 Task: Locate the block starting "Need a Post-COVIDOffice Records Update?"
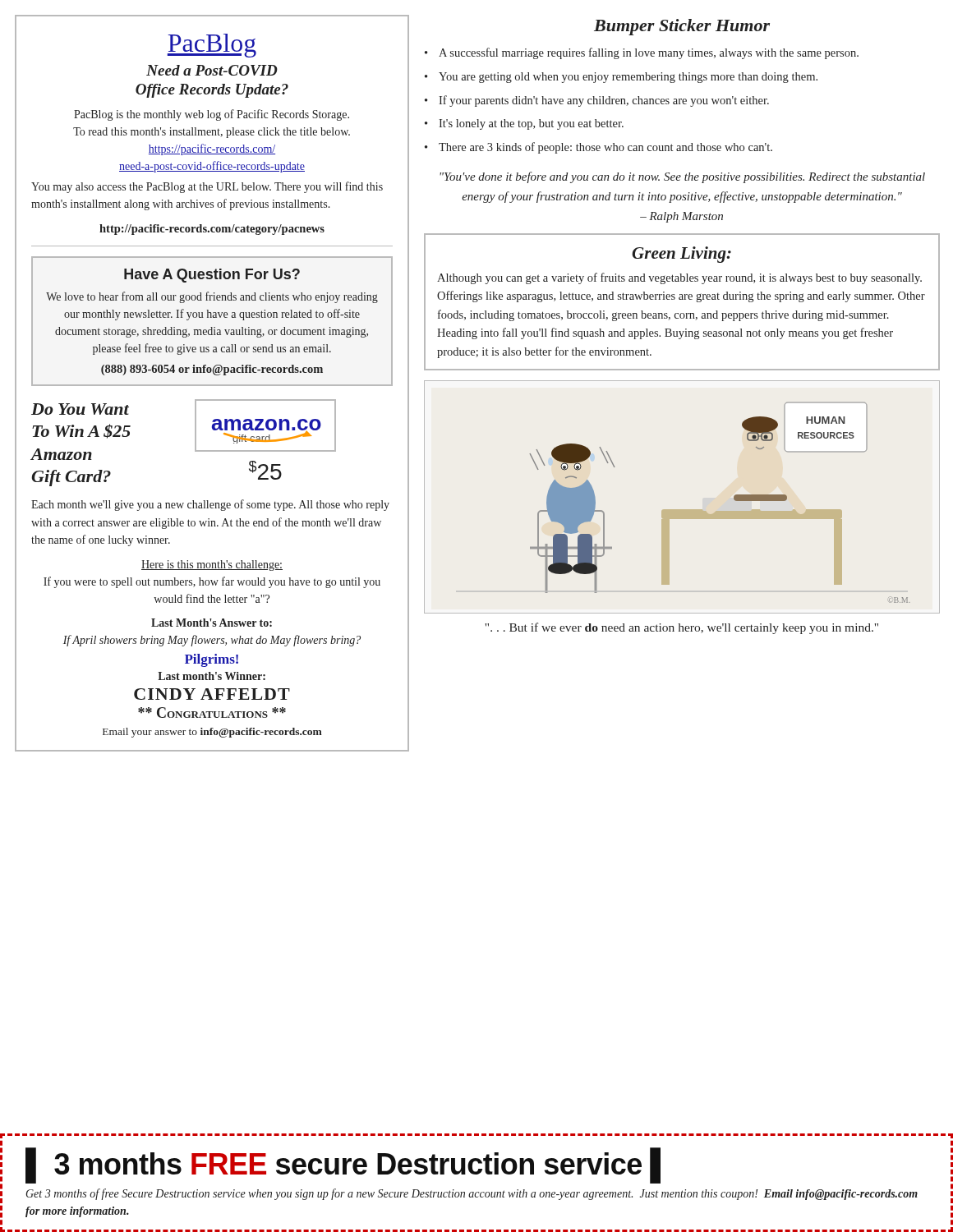212,80
